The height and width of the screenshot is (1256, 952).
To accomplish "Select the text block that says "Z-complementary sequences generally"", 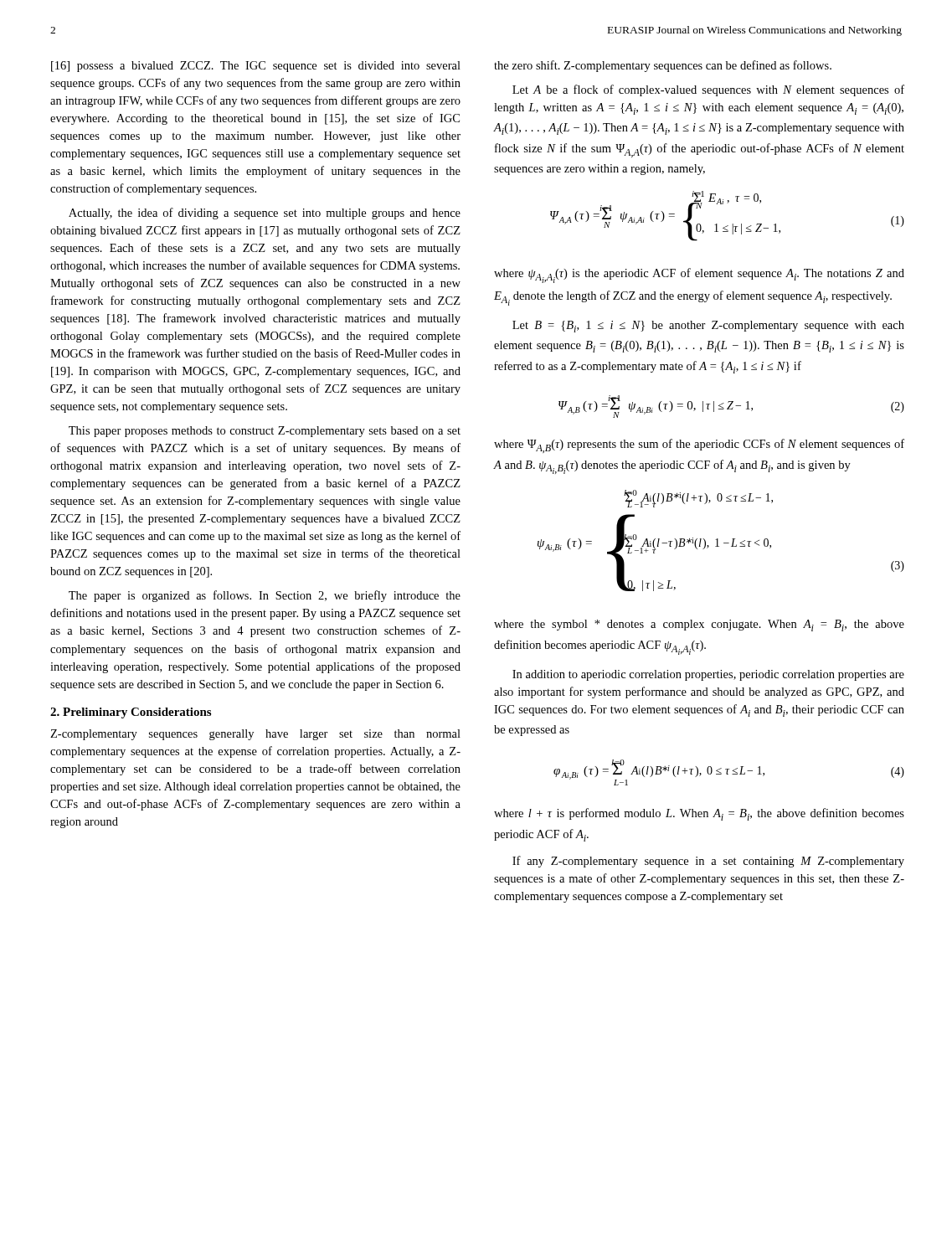I will coord(255,778).
